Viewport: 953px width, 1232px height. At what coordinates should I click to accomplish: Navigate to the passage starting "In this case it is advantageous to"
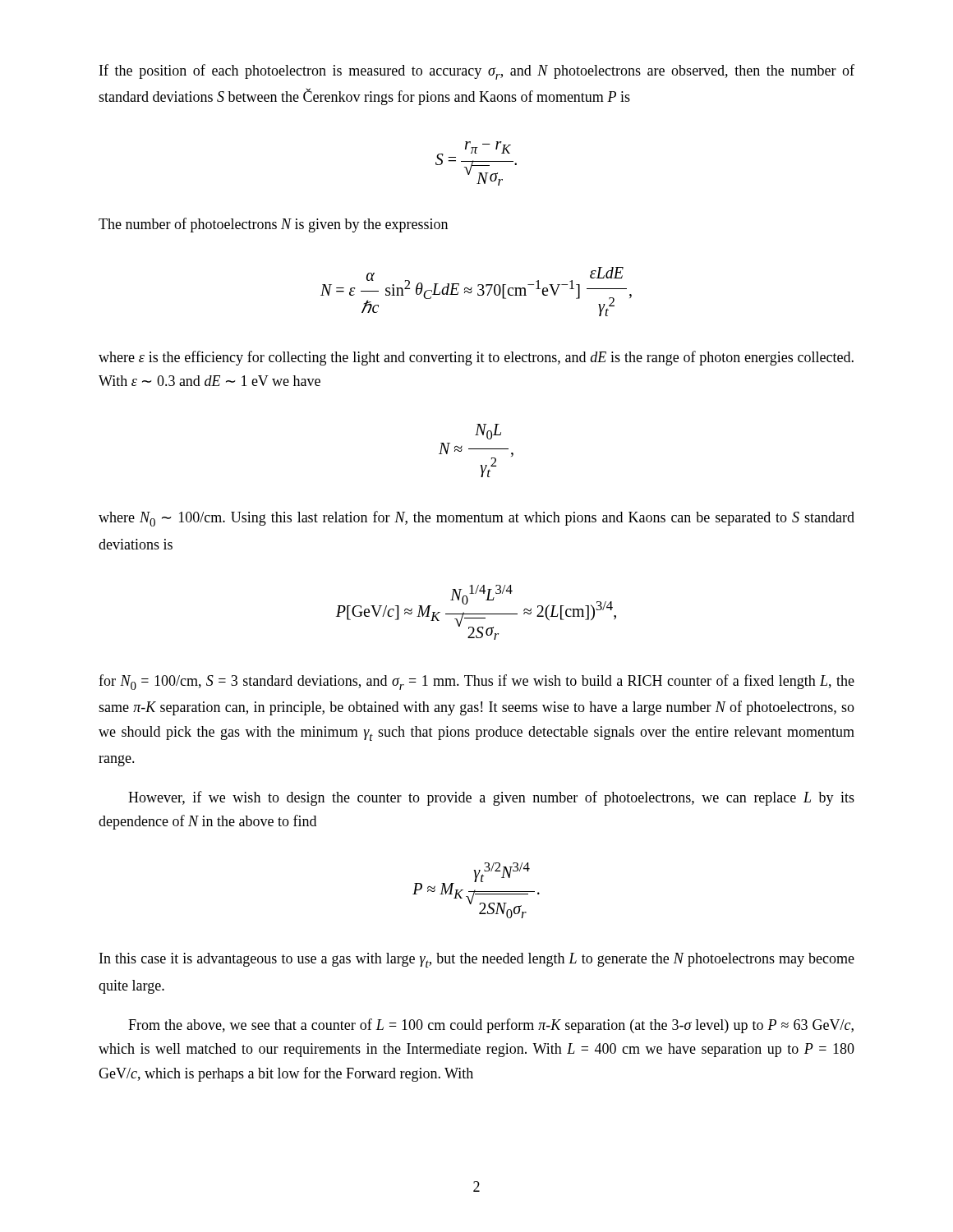coord(476,972)
